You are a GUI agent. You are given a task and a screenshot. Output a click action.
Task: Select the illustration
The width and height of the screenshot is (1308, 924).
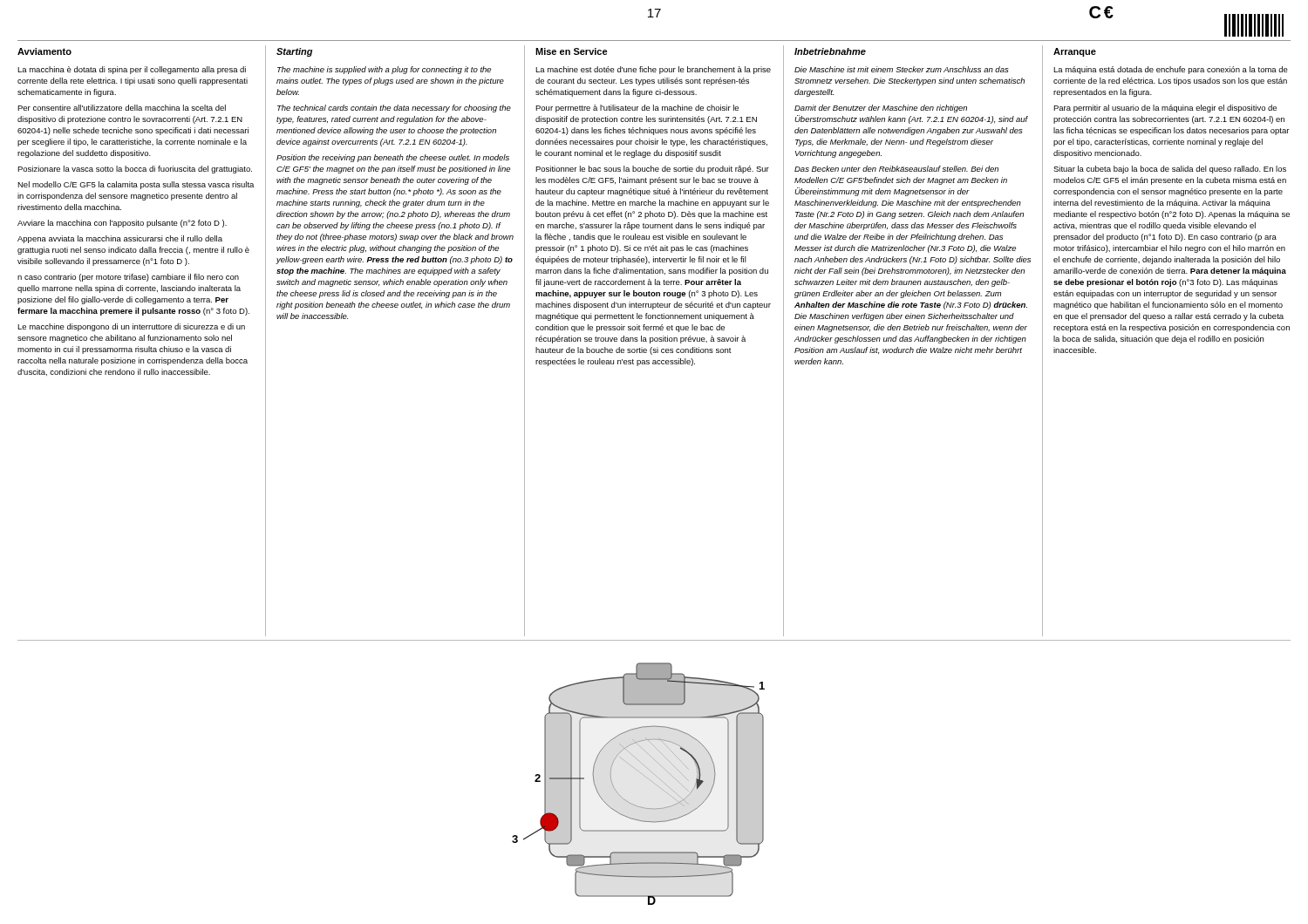[654, 778]
